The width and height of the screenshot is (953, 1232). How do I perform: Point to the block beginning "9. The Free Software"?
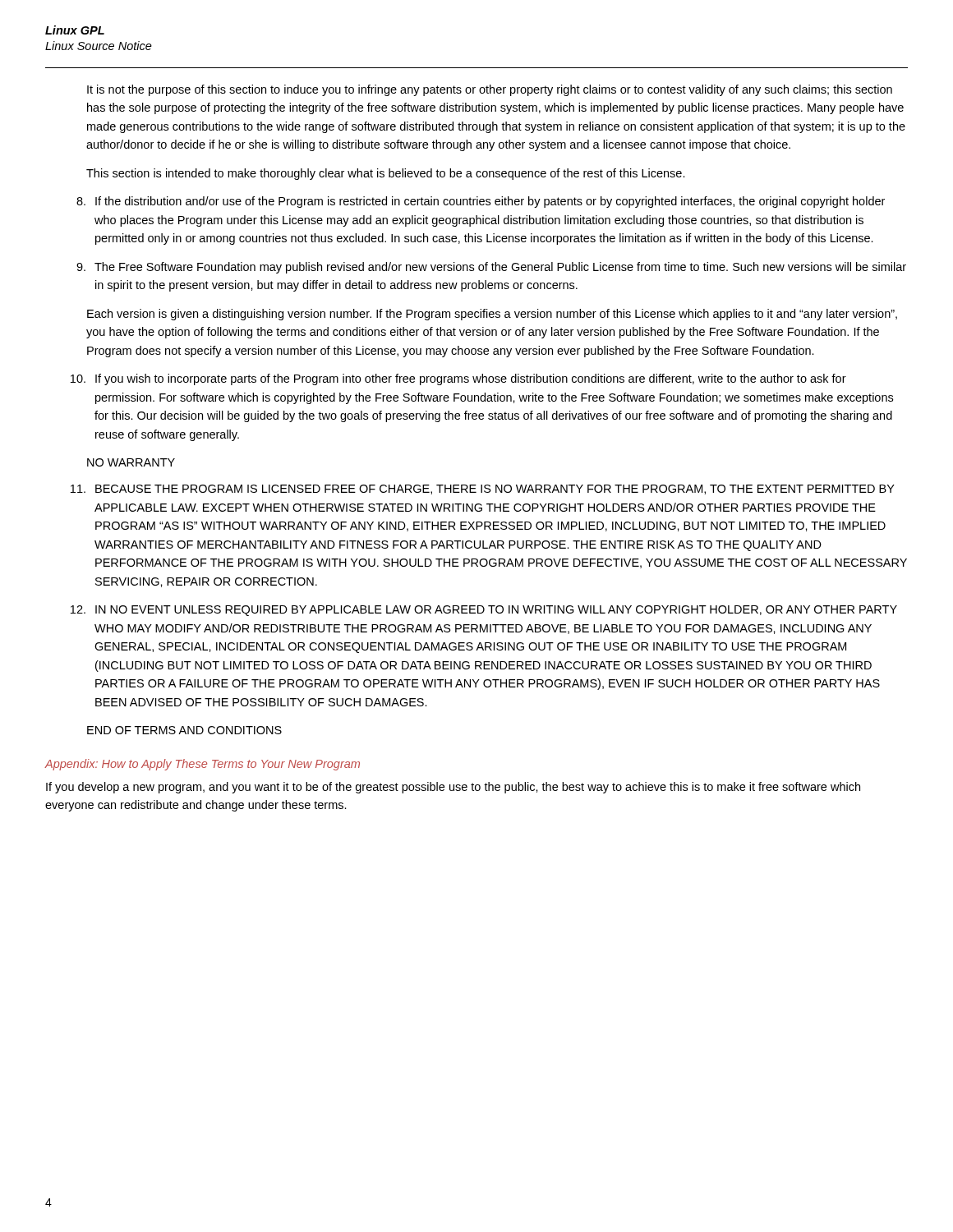tap(476, 276)
